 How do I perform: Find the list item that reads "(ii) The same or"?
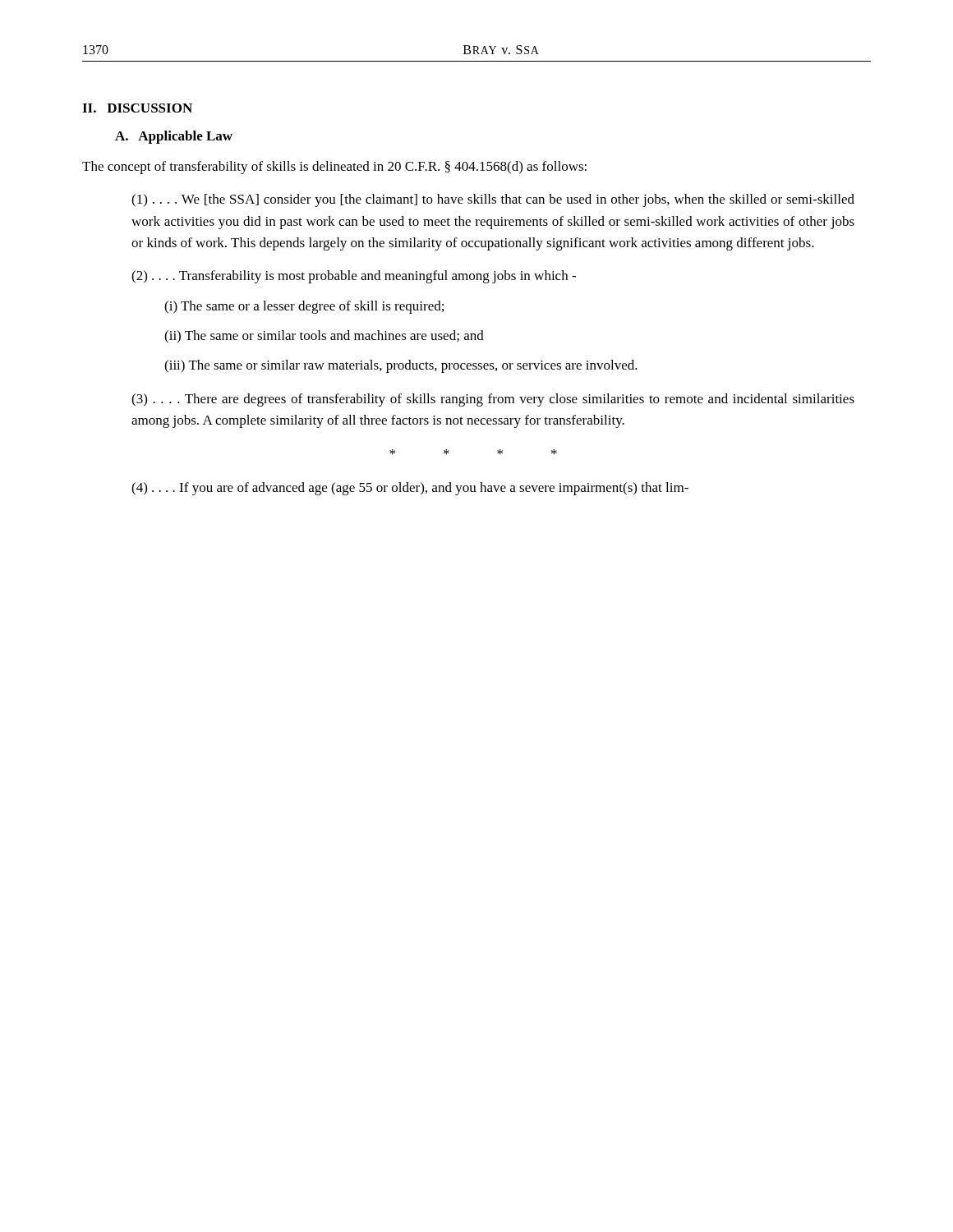click(324, 336)
